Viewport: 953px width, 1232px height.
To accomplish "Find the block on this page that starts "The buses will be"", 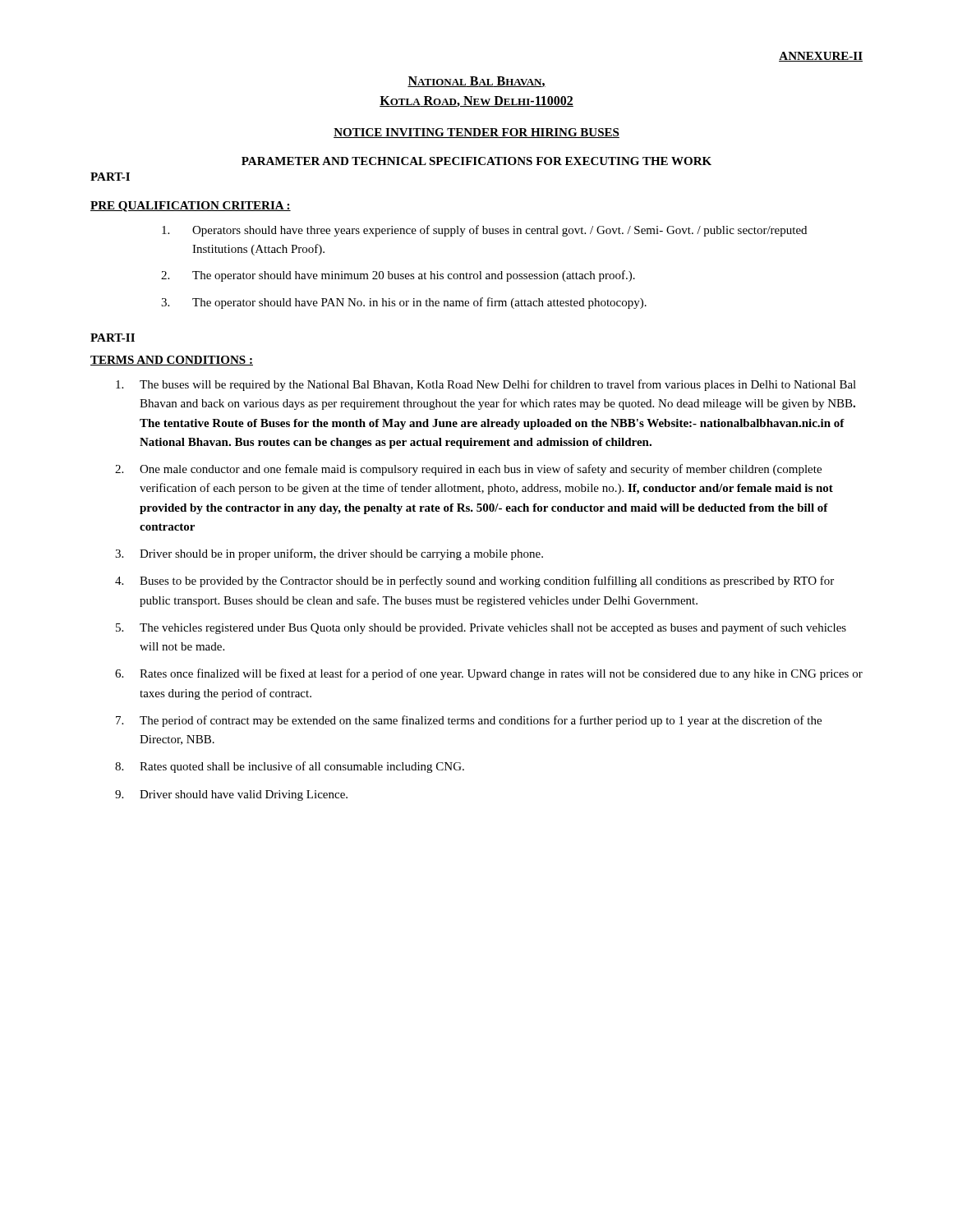I will coord(489,414).
